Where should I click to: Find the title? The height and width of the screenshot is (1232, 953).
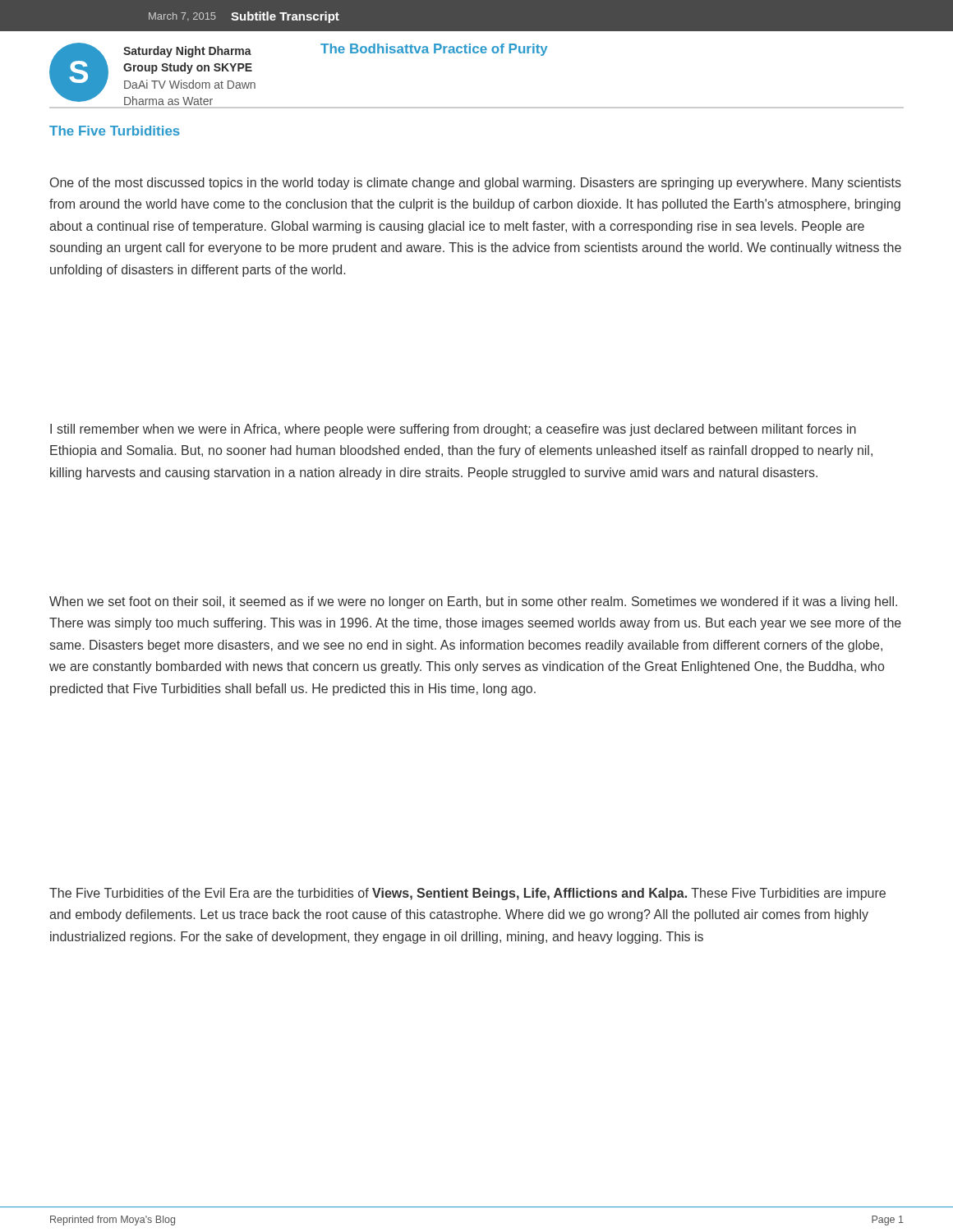pyautogui.click(x=434, y=49)
